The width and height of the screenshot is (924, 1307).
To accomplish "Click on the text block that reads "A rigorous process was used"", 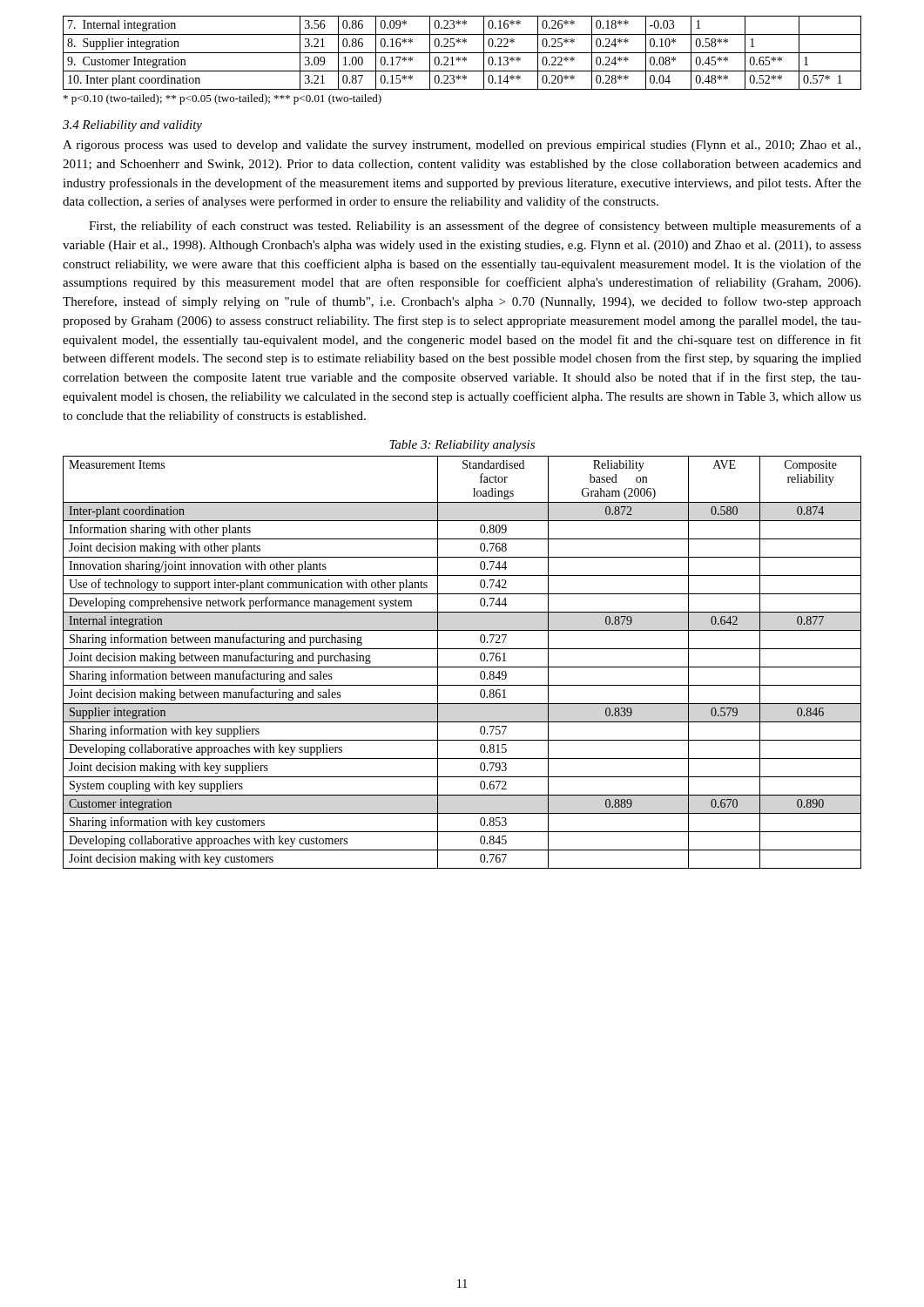I will click(x=462, y=281).
